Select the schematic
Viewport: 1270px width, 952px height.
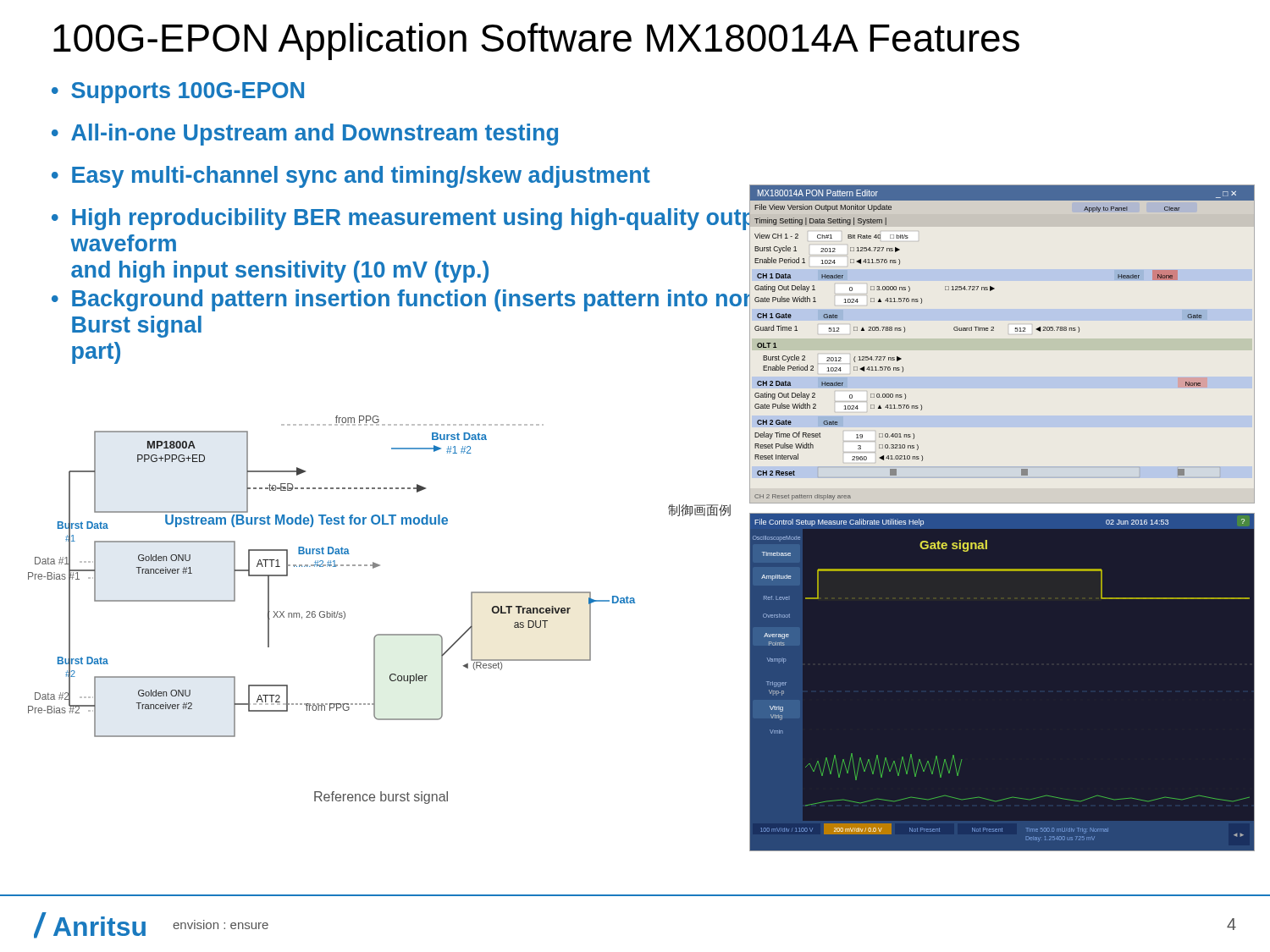(336, 605)
